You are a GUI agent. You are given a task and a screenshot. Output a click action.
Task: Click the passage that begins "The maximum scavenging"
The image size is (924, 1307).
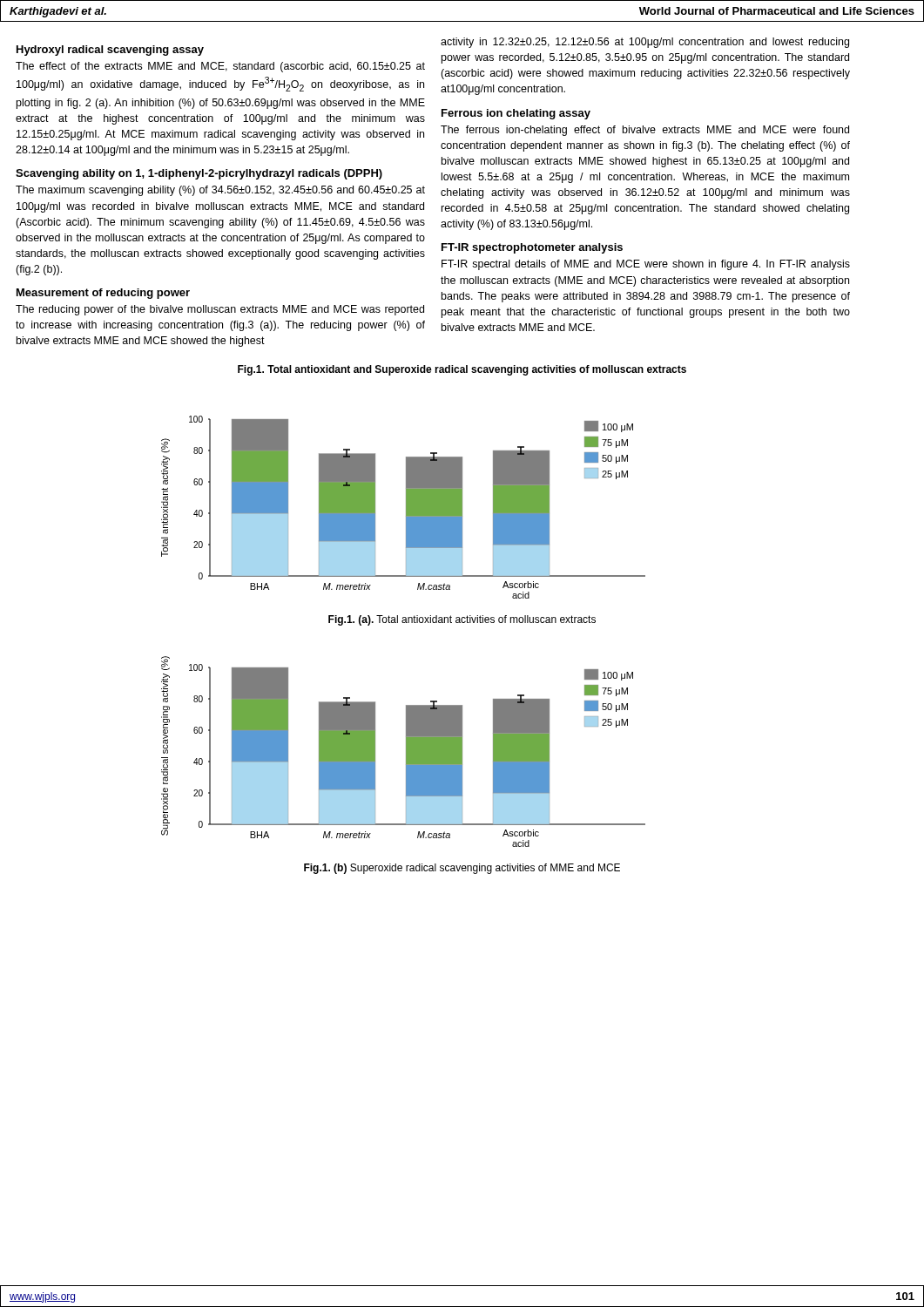click(220, 230)
